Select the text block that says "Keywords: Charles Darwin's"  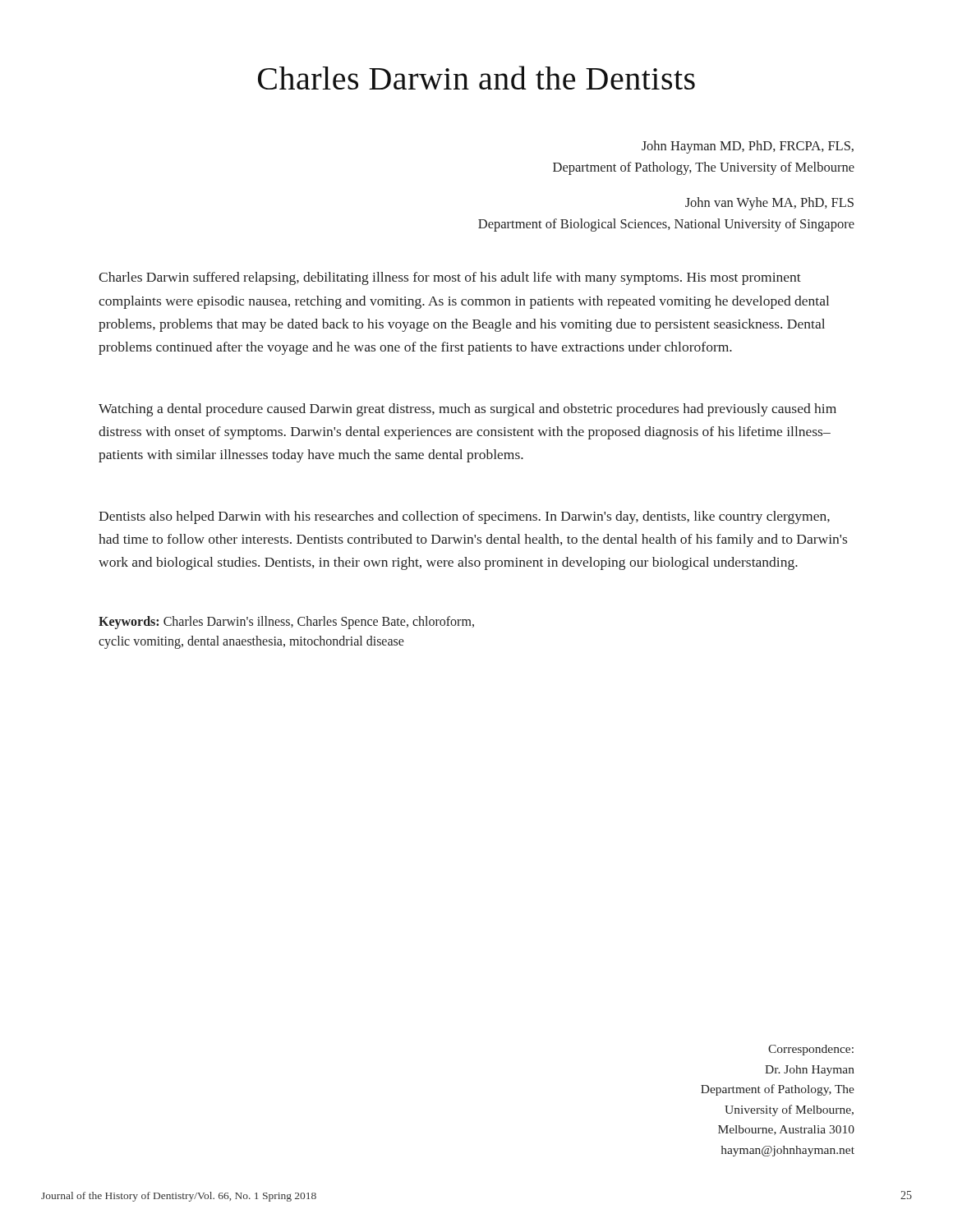point(287,631)
